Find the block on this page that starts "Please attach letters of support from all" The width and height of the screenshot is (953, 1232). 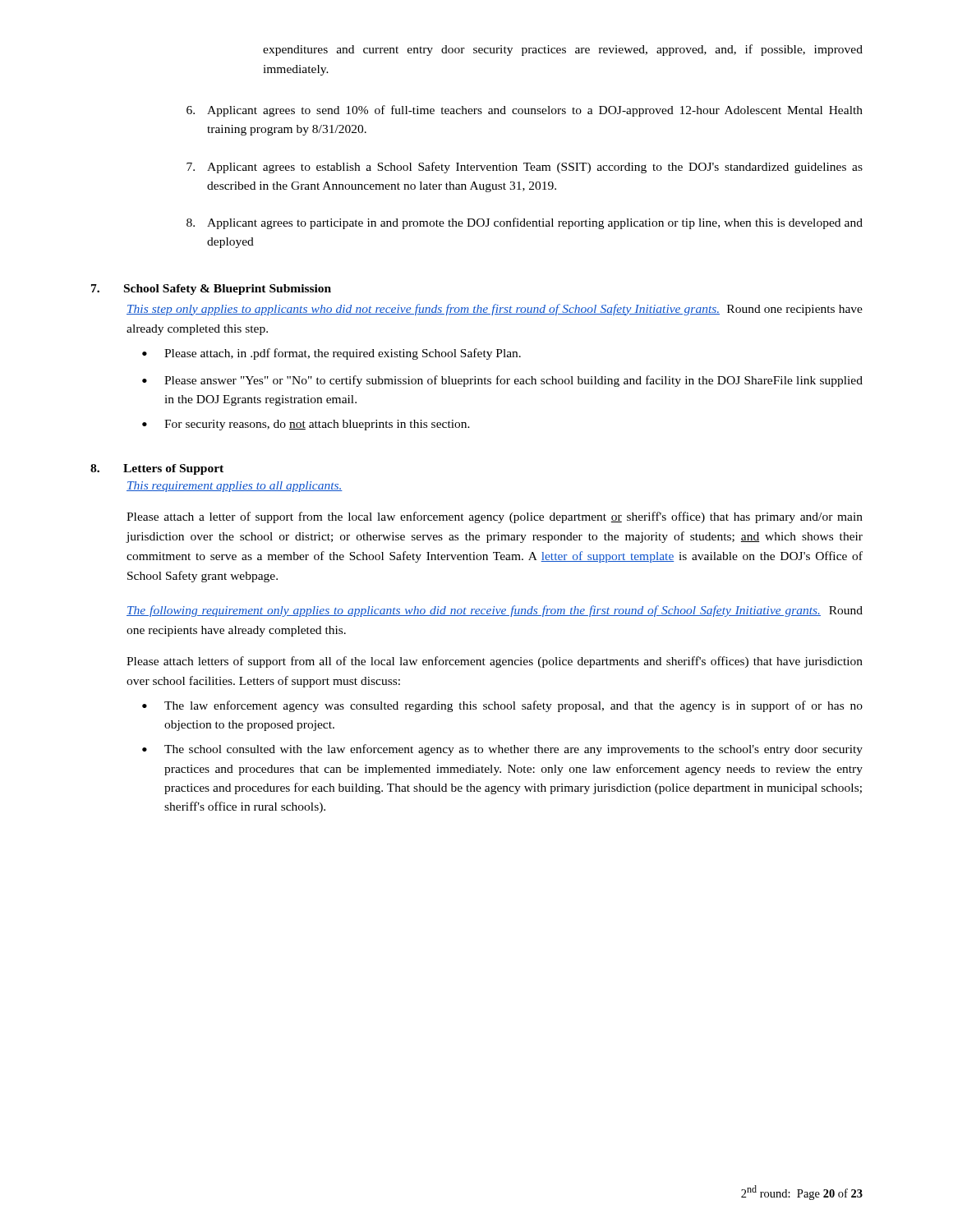click(x=495, y=671)
